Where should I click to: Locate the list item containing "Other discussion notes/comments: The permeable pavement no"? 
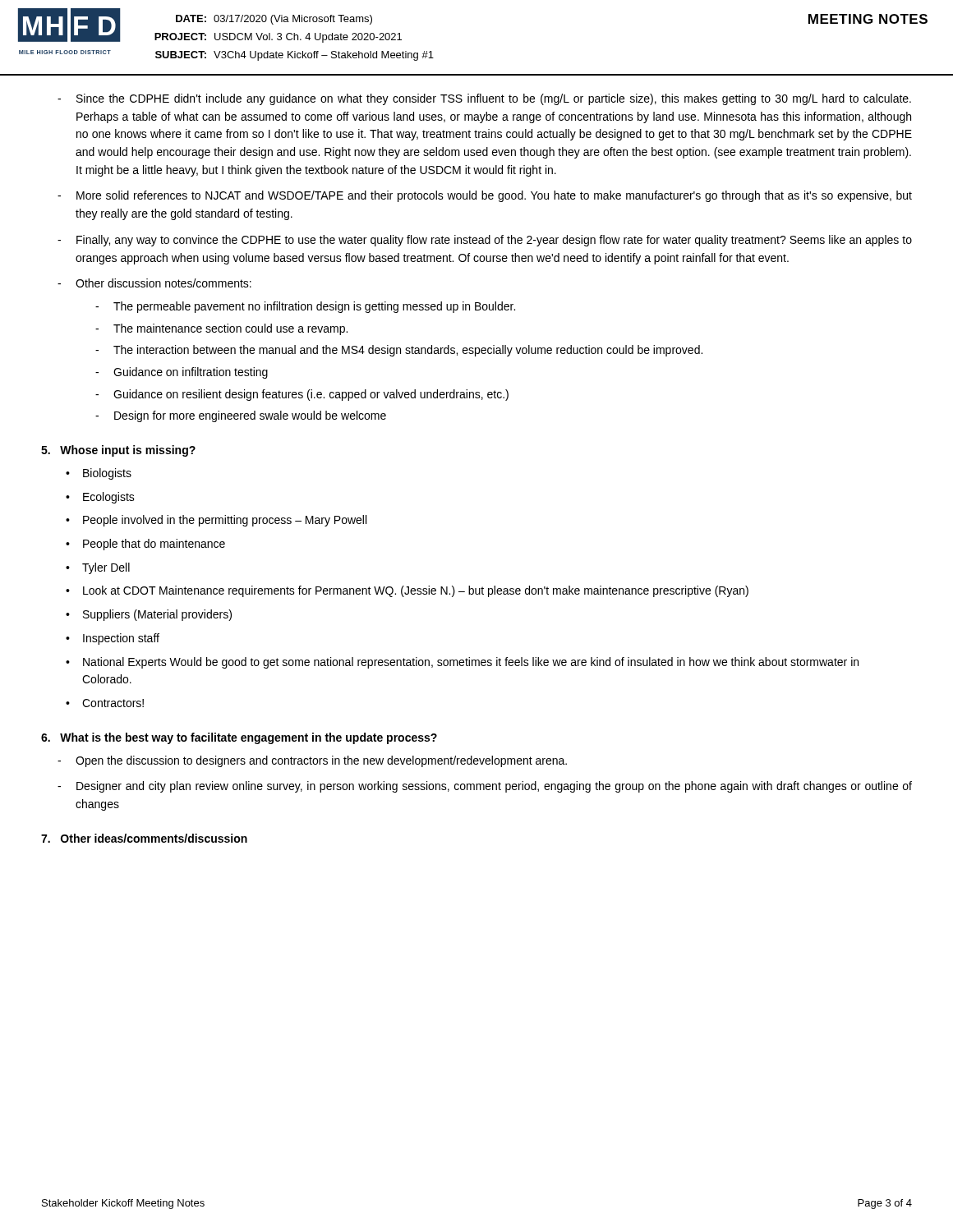[x=494, y=351]
